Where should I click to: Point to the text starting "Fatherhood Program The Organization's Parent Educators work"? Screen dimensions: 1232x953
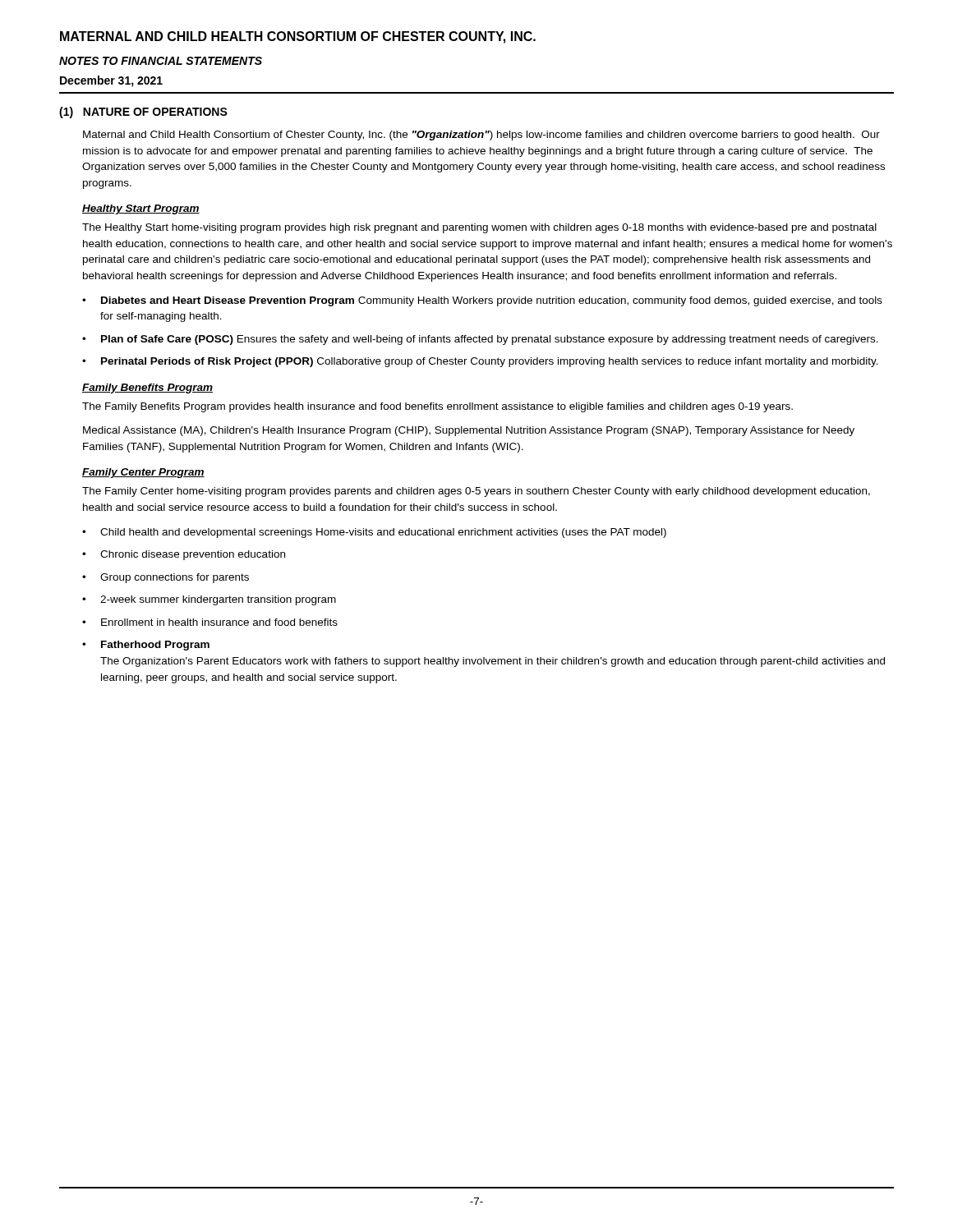pos(493,661)
